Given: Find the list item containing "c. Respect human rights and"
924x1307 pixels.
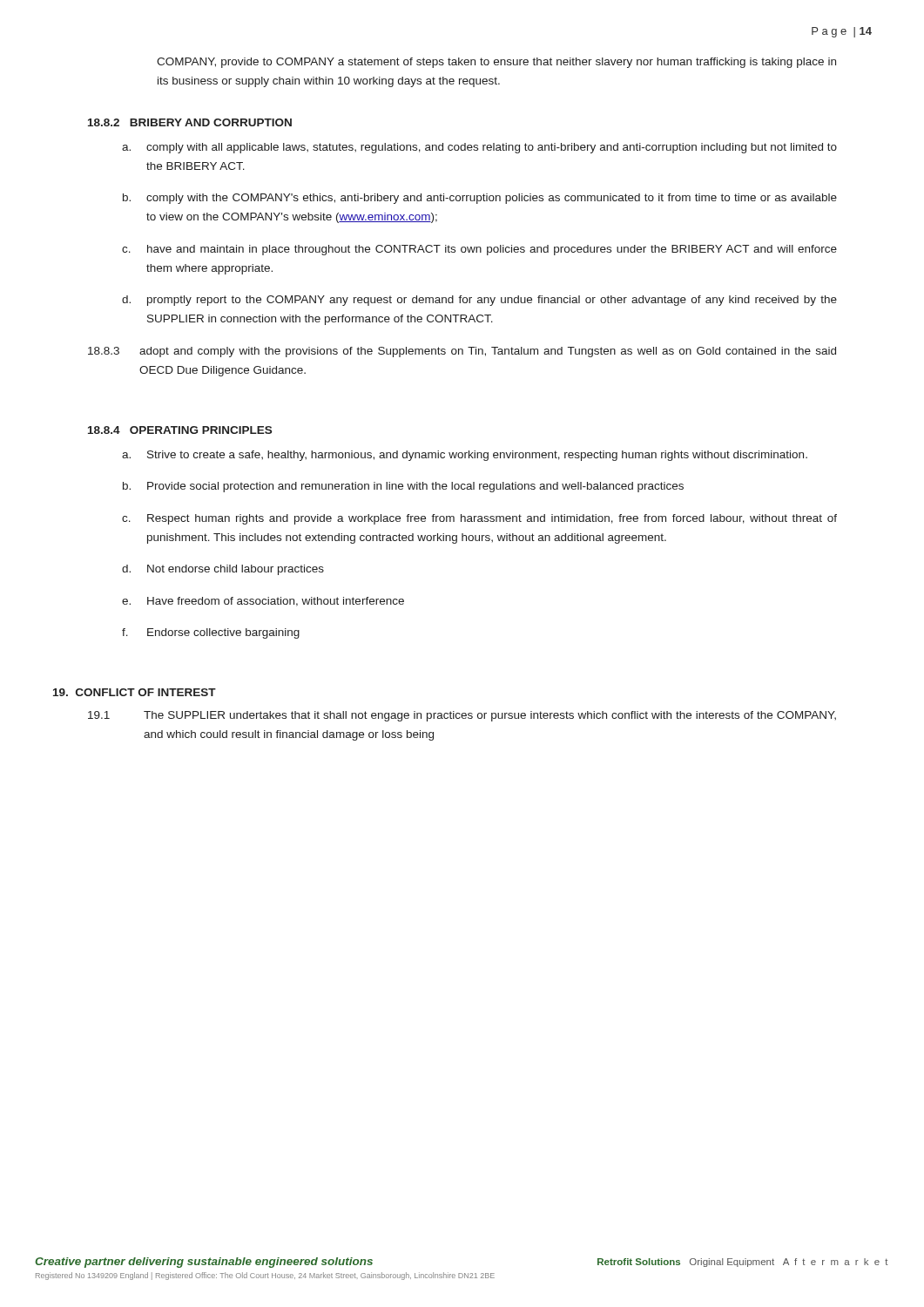Looking at the screenshot, I should [x=479, y=528].
